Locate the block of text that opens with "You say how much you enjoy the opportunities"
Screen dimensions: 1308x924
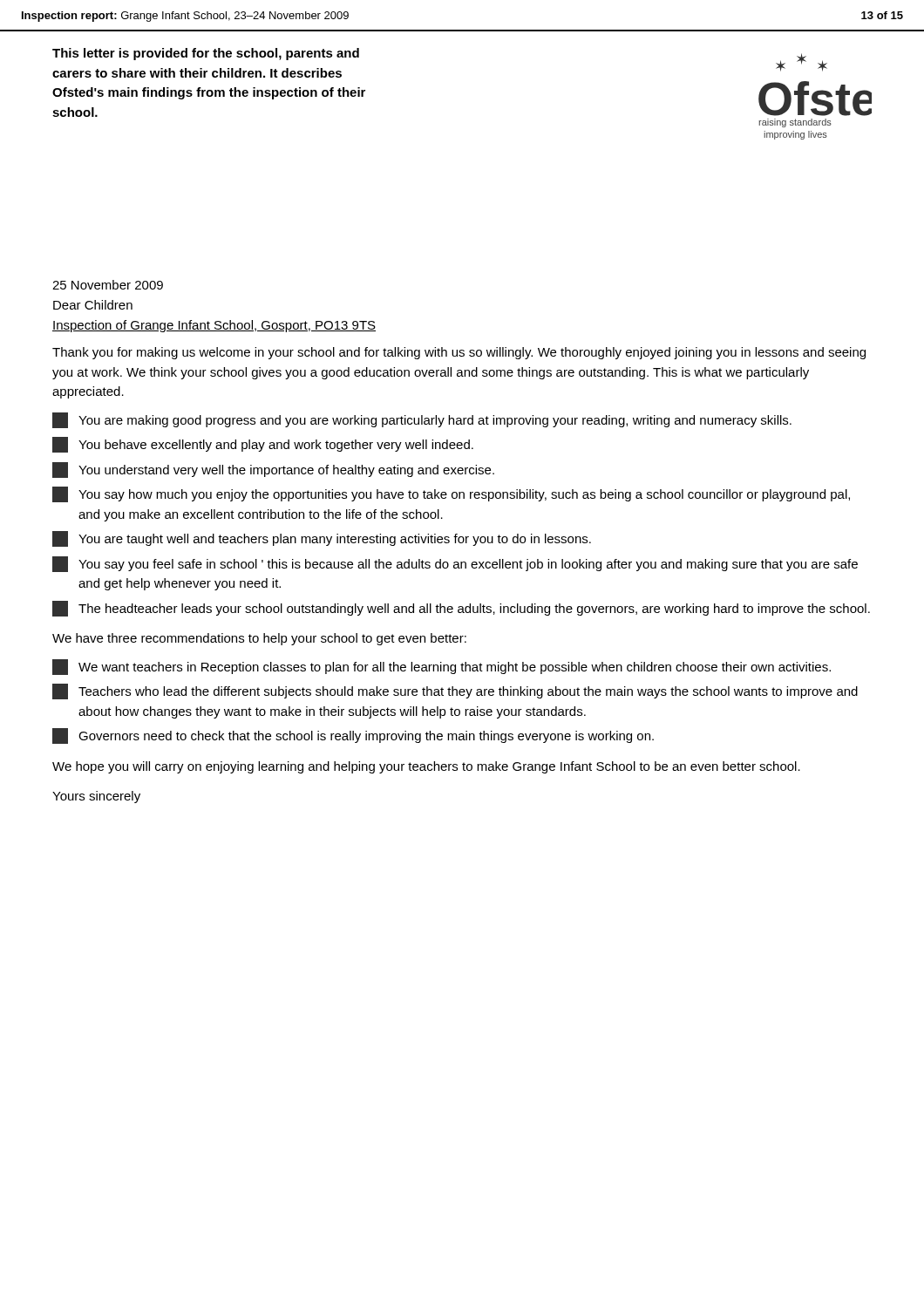(462, 504)
